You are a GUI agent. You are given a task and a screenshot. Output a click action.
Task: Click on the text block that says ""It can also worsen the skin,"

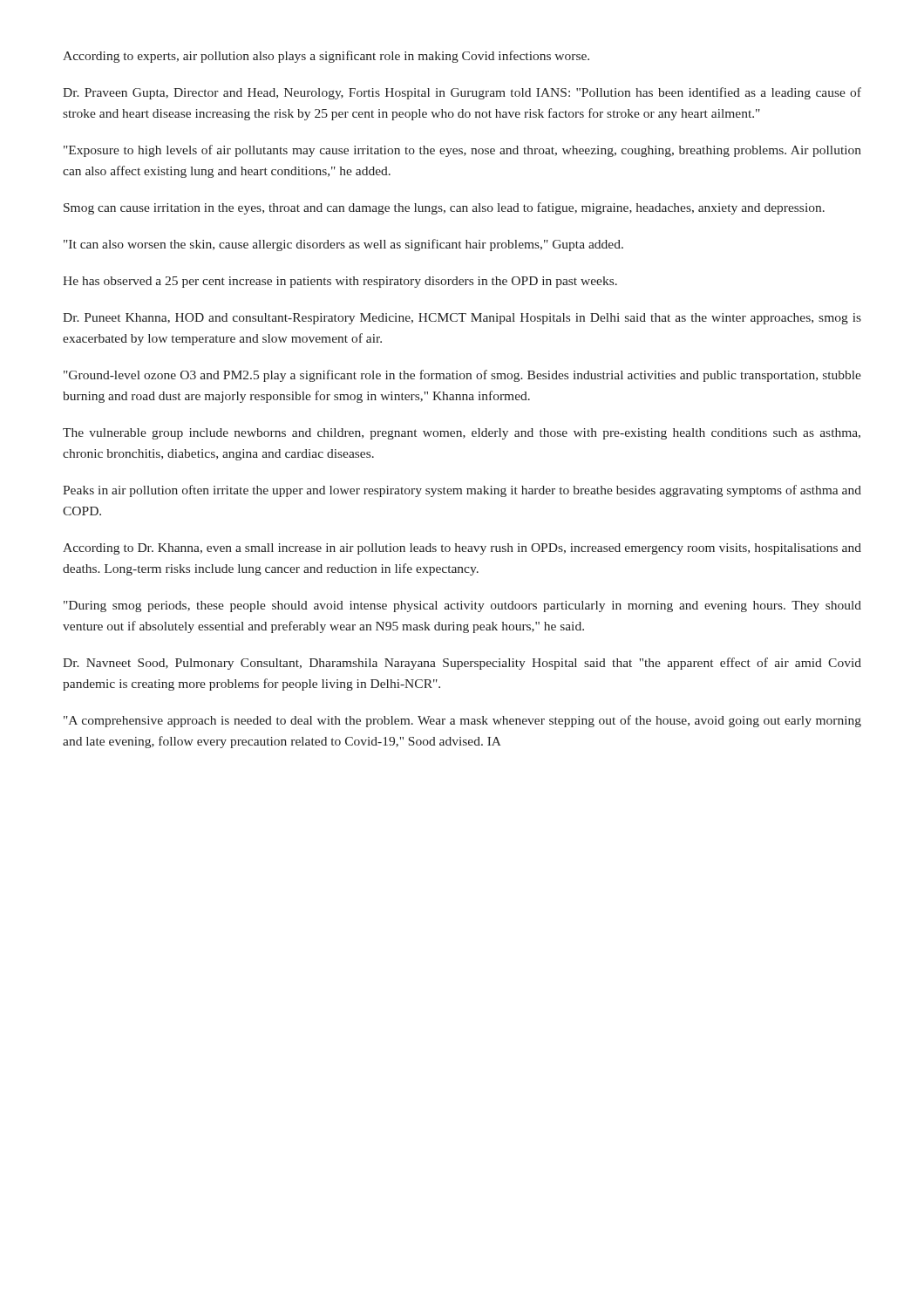[343, 244]
